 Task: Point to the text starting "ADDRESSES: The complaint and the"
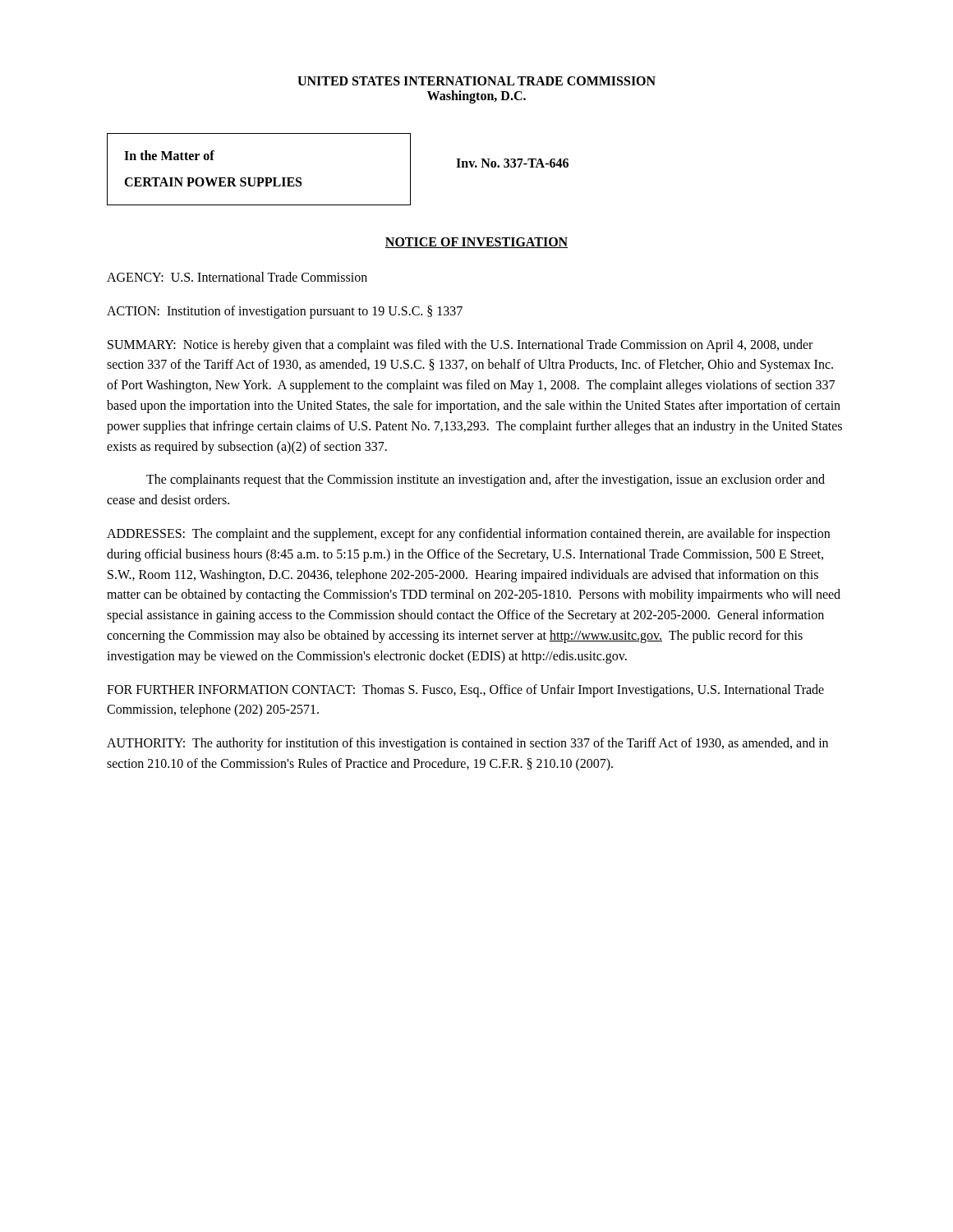[474, 595]
